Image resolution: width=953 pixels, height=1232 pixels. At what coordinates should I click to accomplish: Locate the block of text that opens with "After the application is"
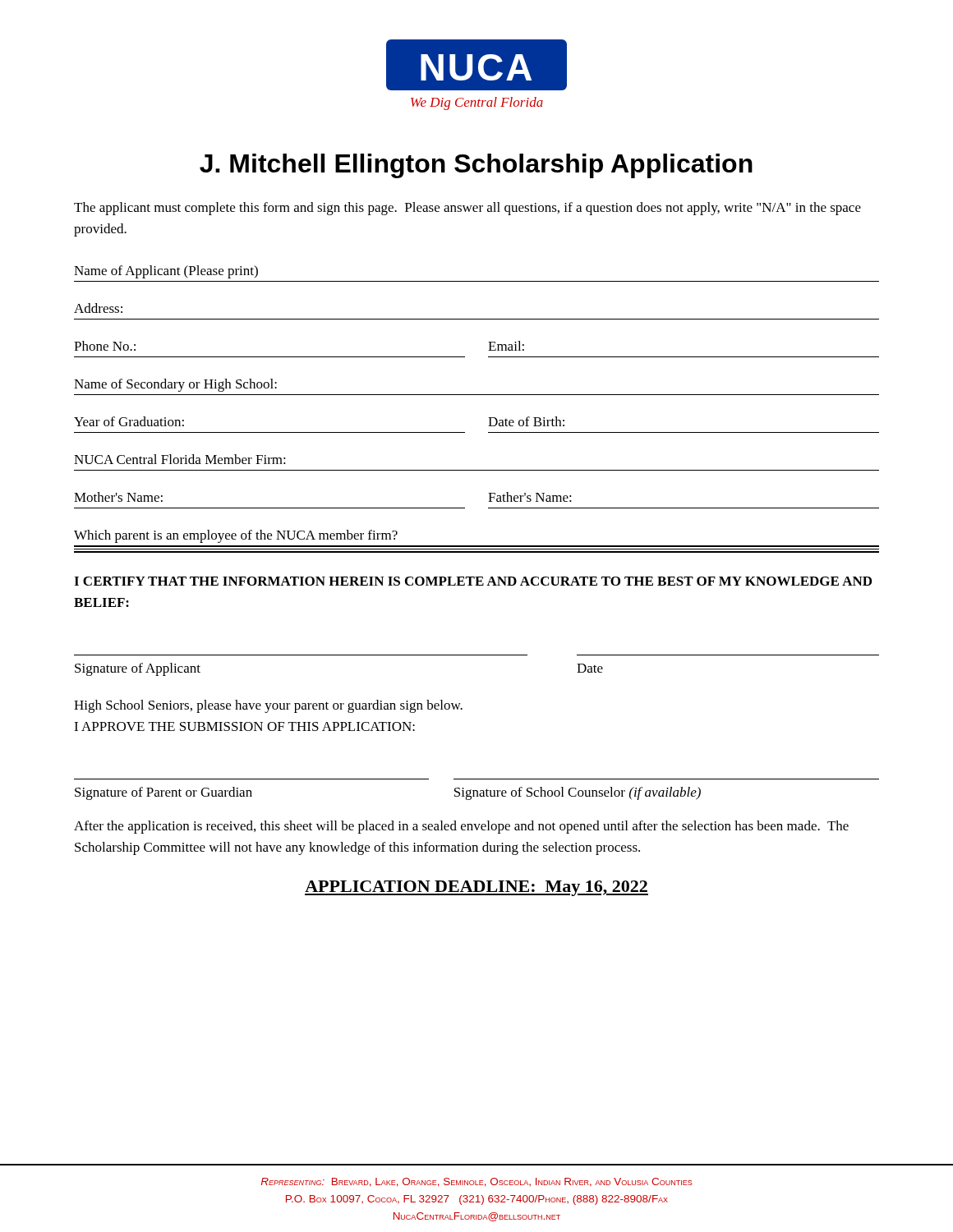tap(461, 836)
